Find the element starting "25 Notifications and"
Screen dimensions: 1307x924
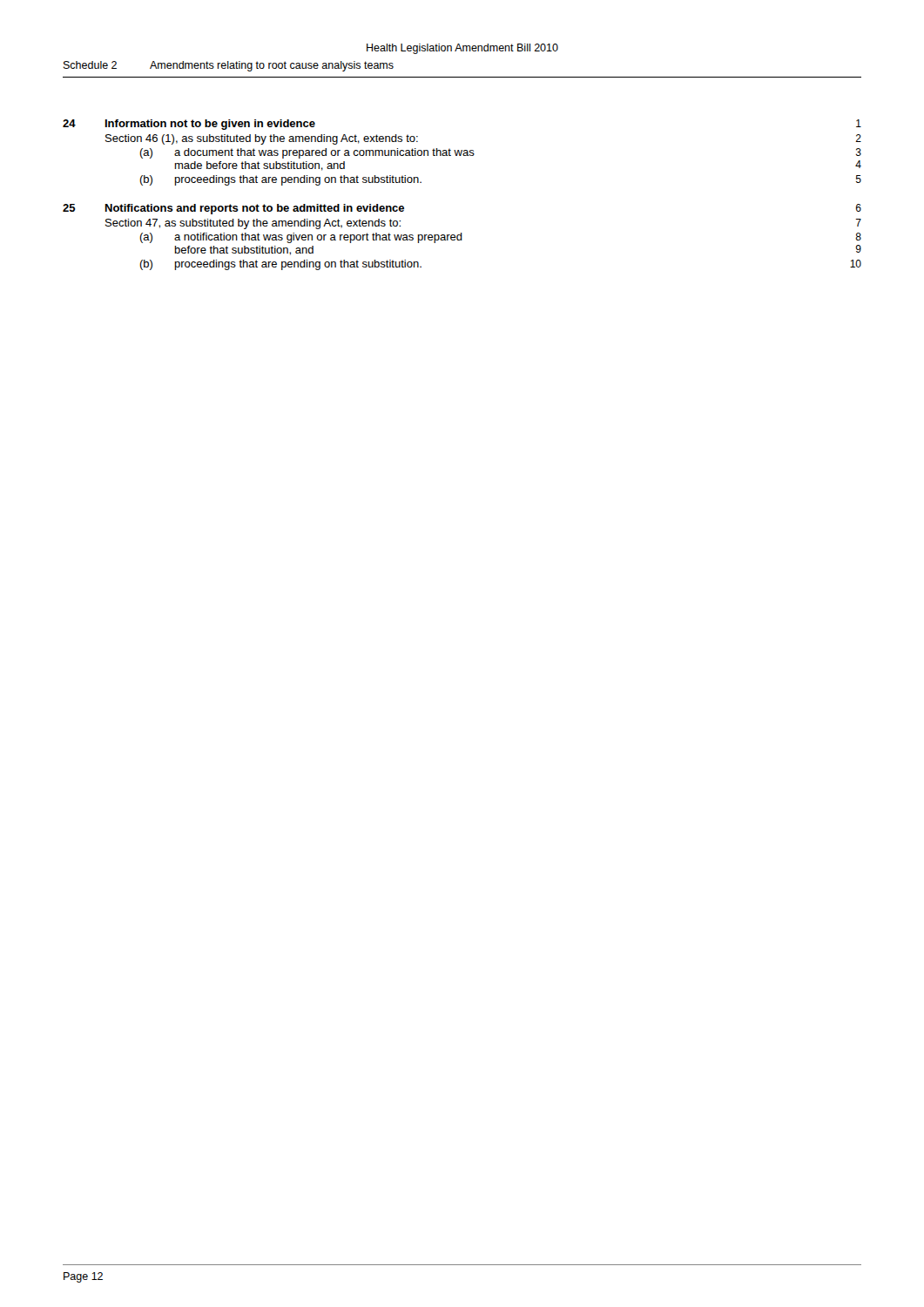[x=254, y=209]
